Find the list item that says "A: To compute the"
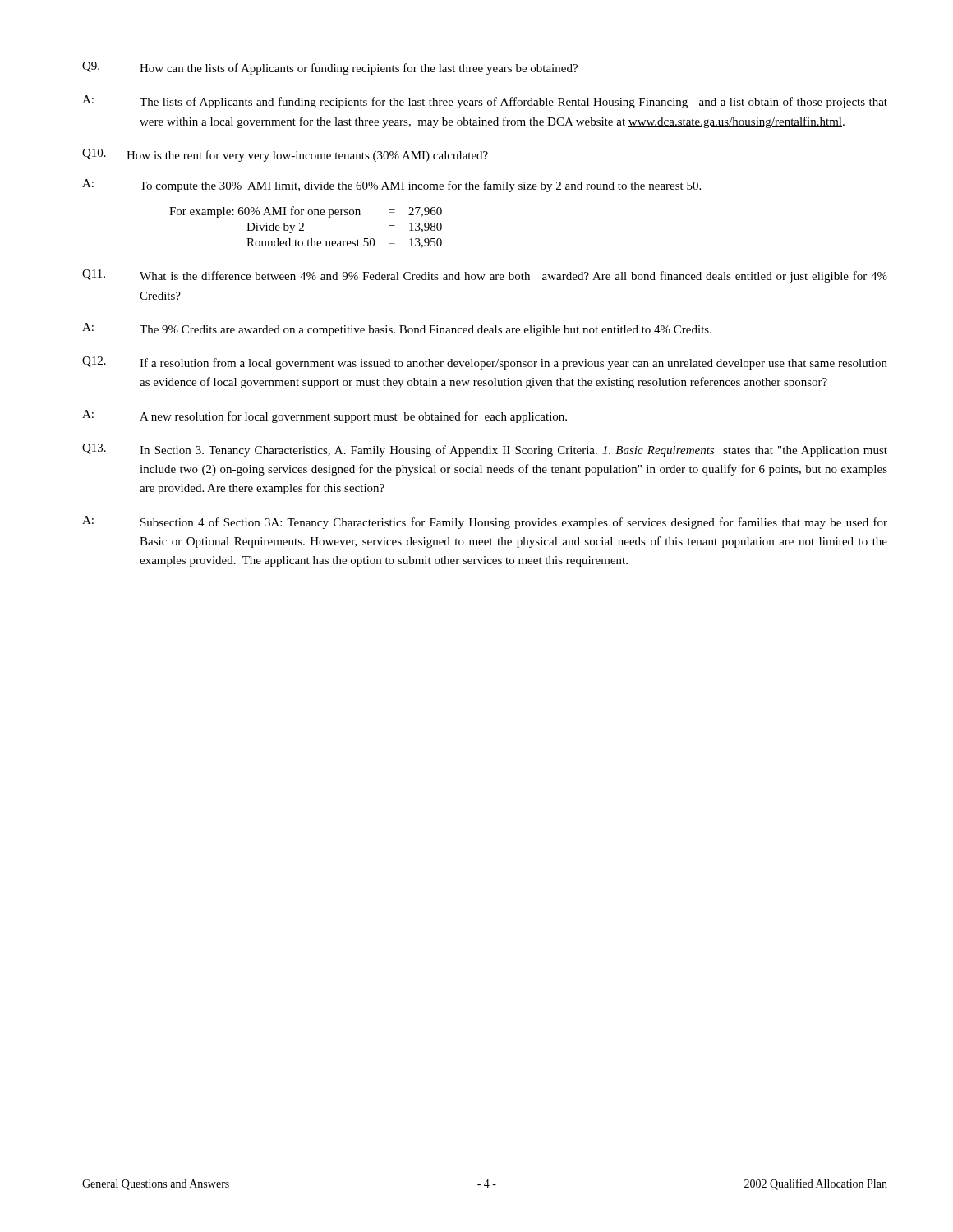 pyautogui.click(x=485, y=186)
